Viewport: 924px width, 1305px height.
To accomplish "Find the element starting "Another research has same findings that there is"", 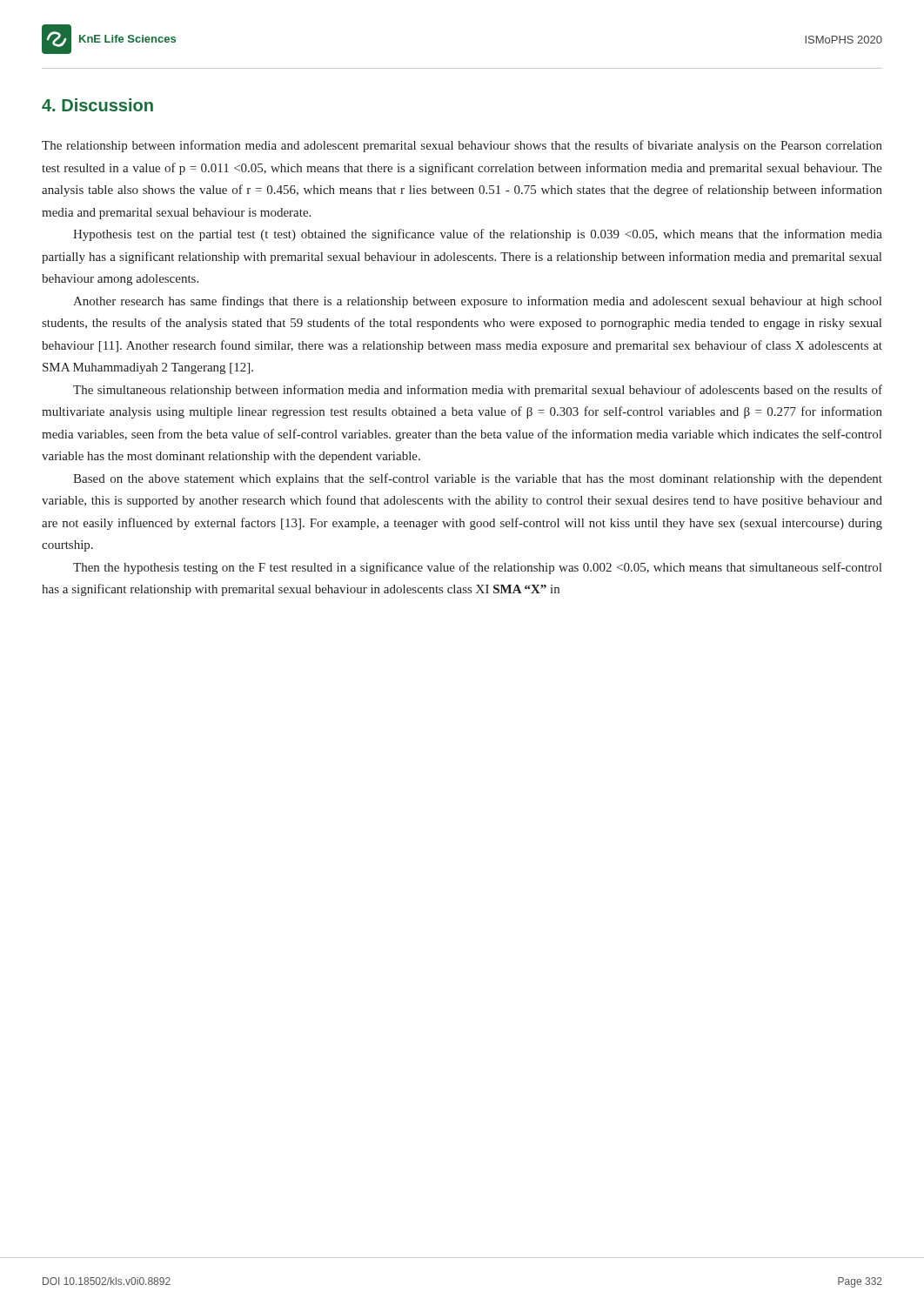I will pyautogui.click(x=462, y=334).
